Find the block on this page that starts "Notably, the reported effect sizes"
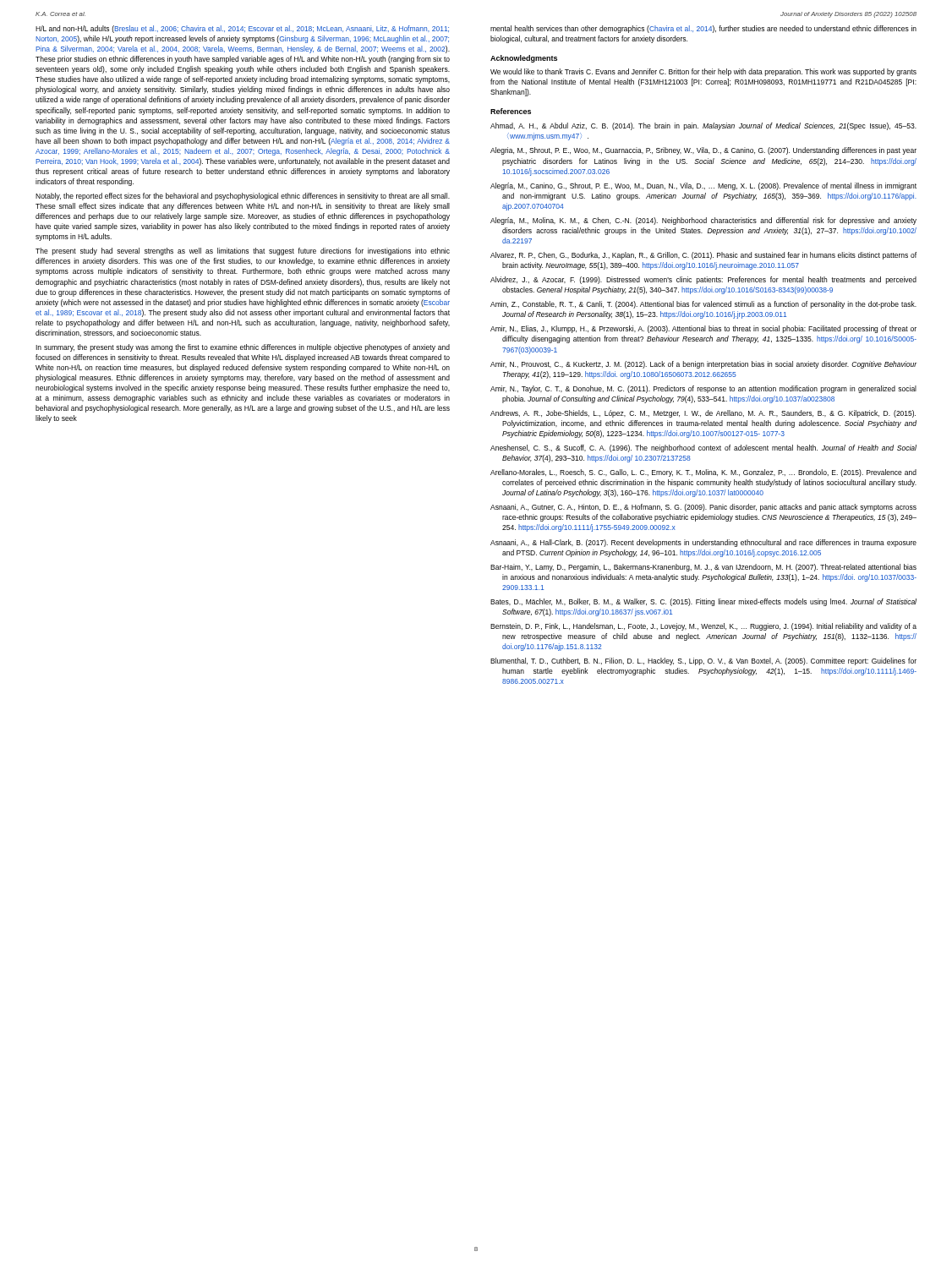The width and height of the screenshot is (952, 1268). coord(243,217)
